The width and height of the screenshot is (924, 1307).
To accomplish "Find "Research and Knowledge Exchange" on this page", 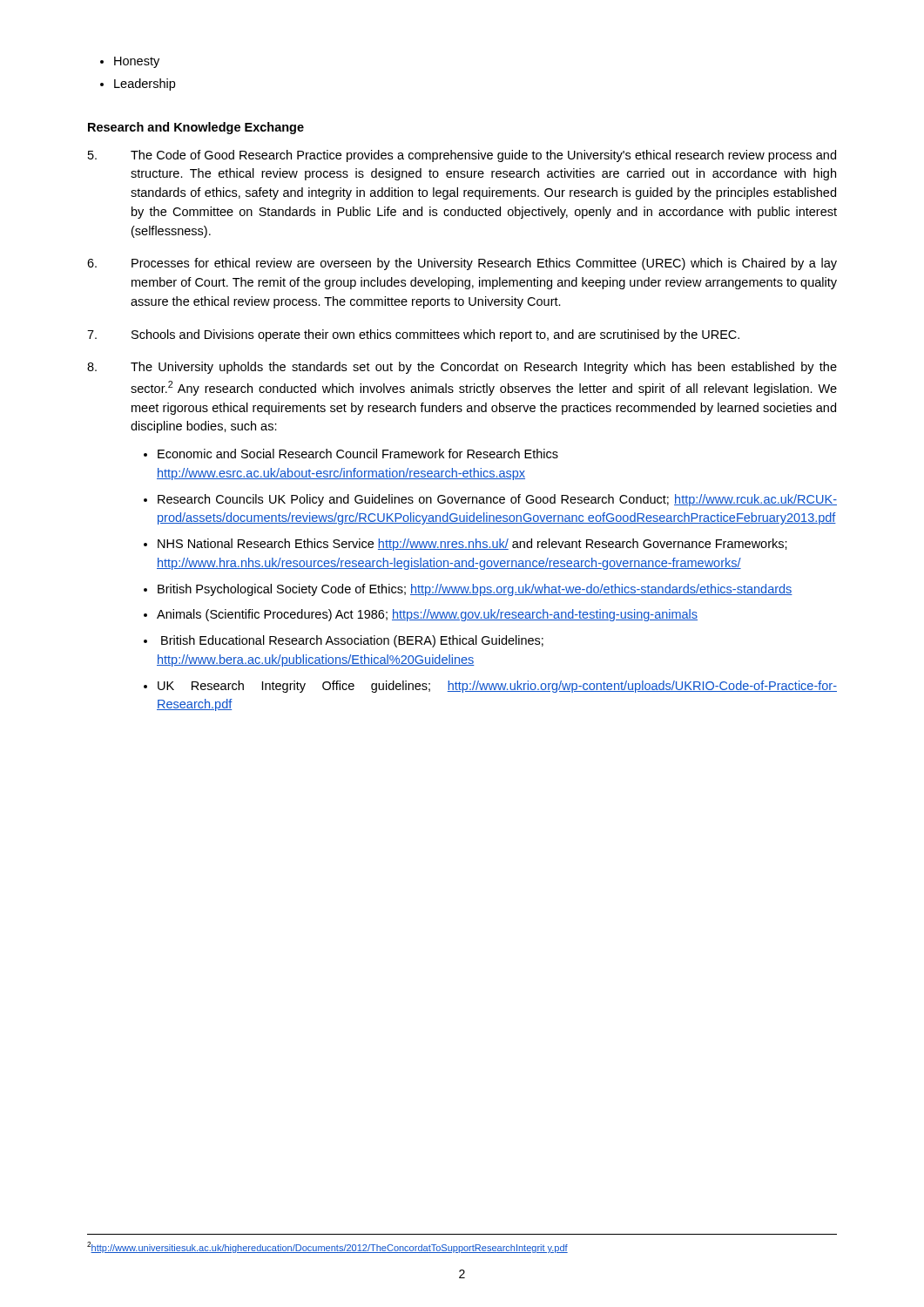I will coord(196,127).
